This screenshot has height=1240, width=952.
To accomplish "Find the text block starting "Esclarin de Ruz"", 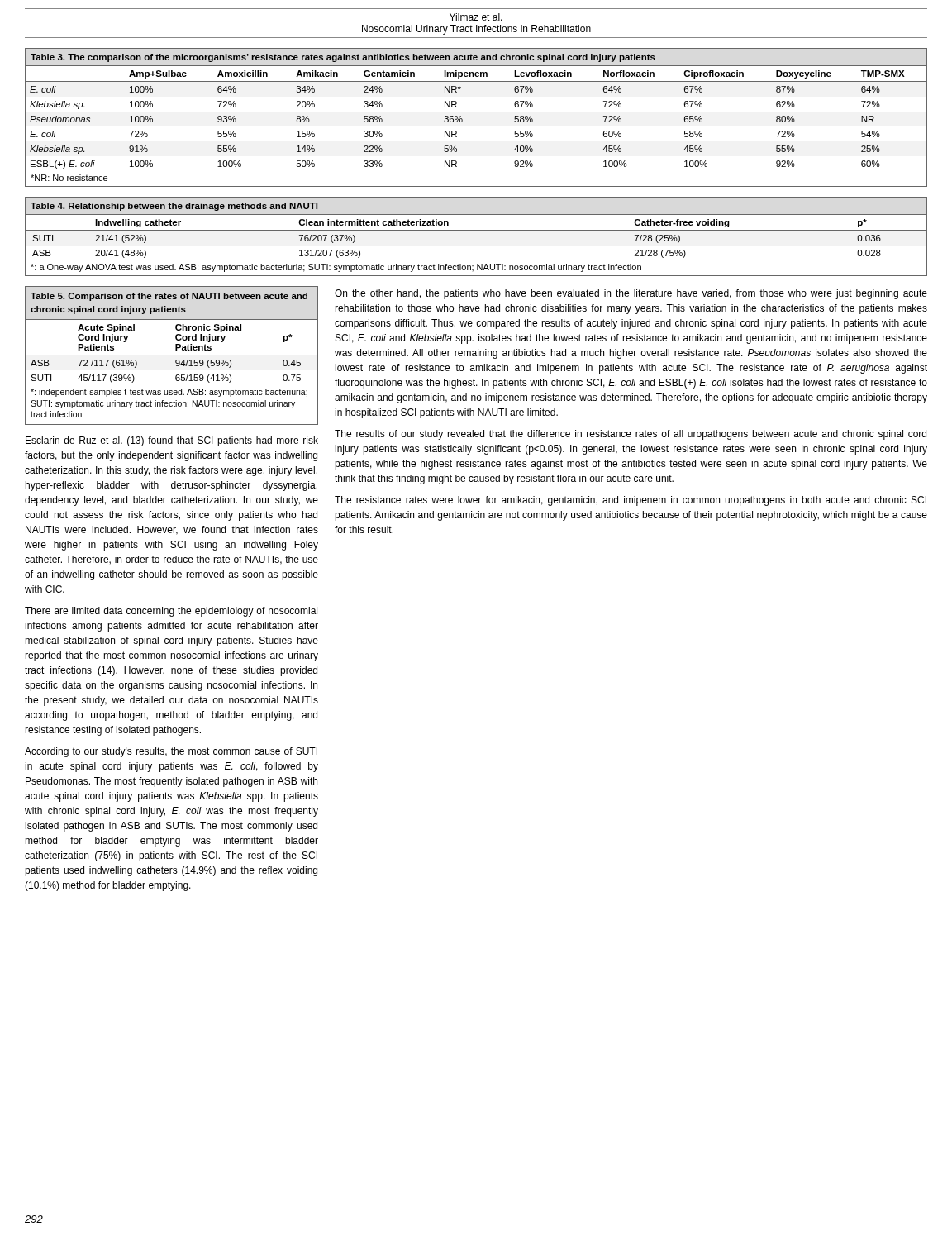I will (171, 515).
